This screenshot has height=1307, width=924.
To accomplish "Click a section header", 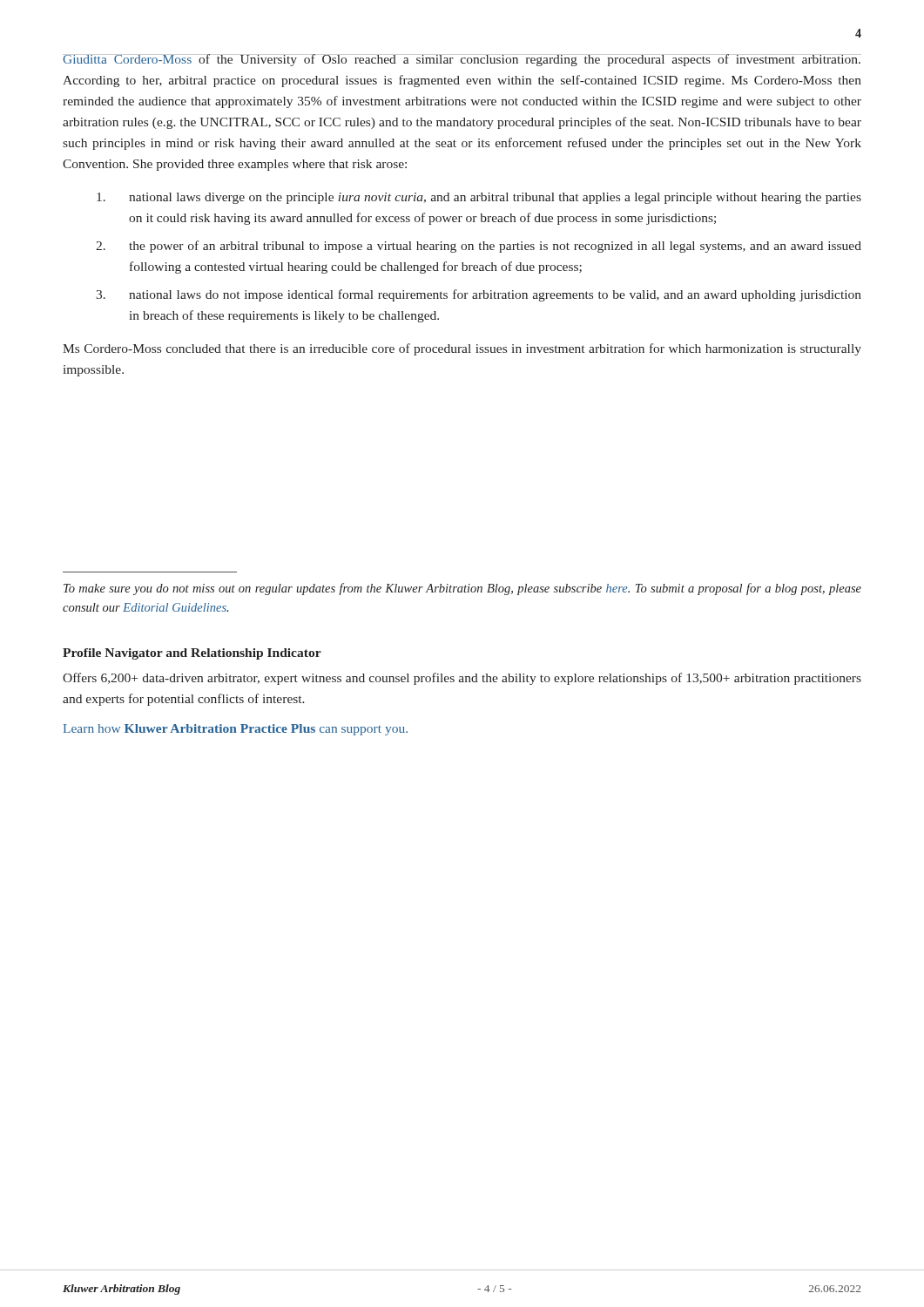I will point(192,652).
